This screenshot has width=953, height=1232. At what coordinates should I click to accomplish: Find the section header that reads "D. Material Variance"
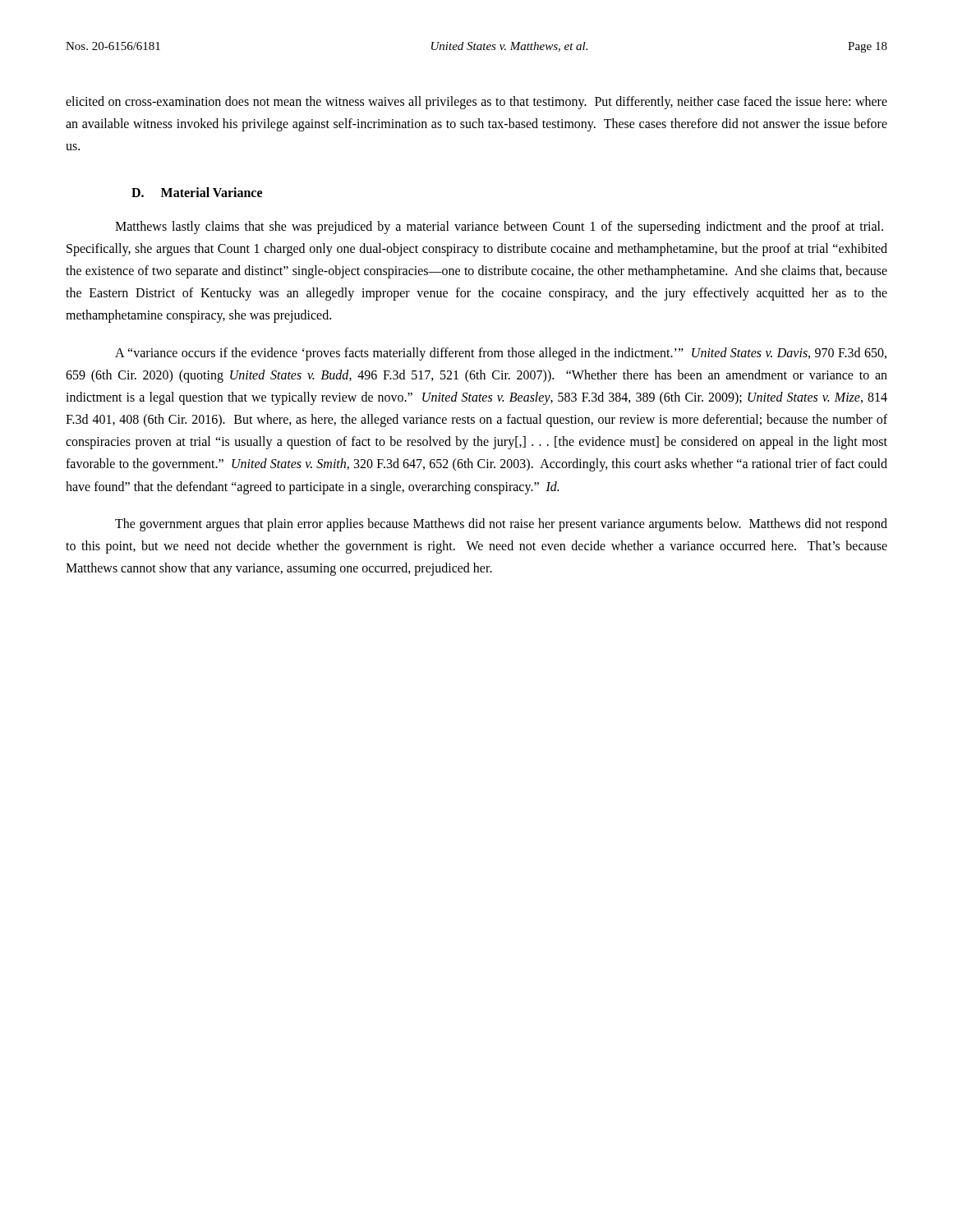[197, 192]
